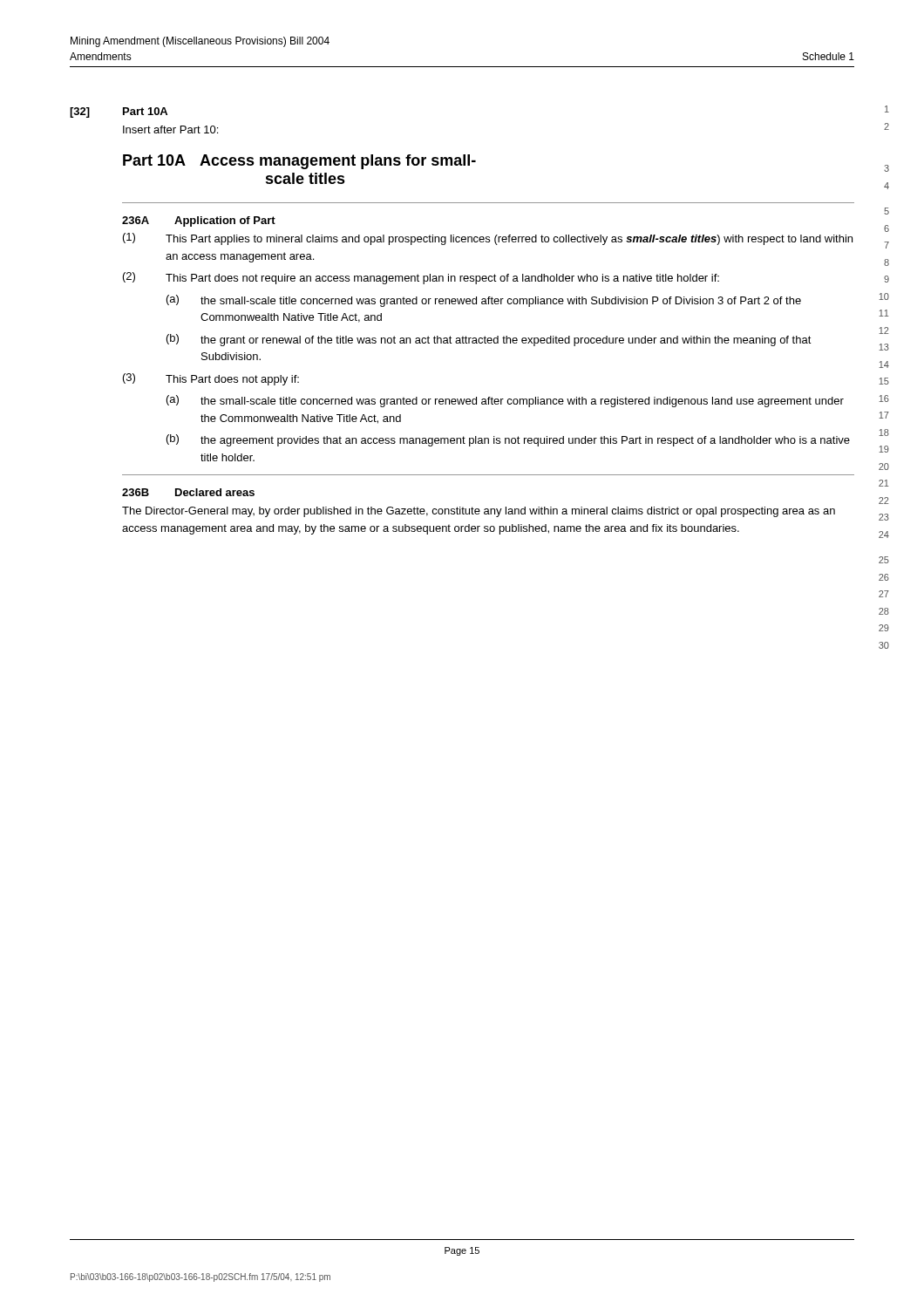Image resolution: width=924 pixels, height=1308 pixels.
Task: Select the element starting "Insert after Part 10:"
Action: pyautogui.click(x=171, y=129)
